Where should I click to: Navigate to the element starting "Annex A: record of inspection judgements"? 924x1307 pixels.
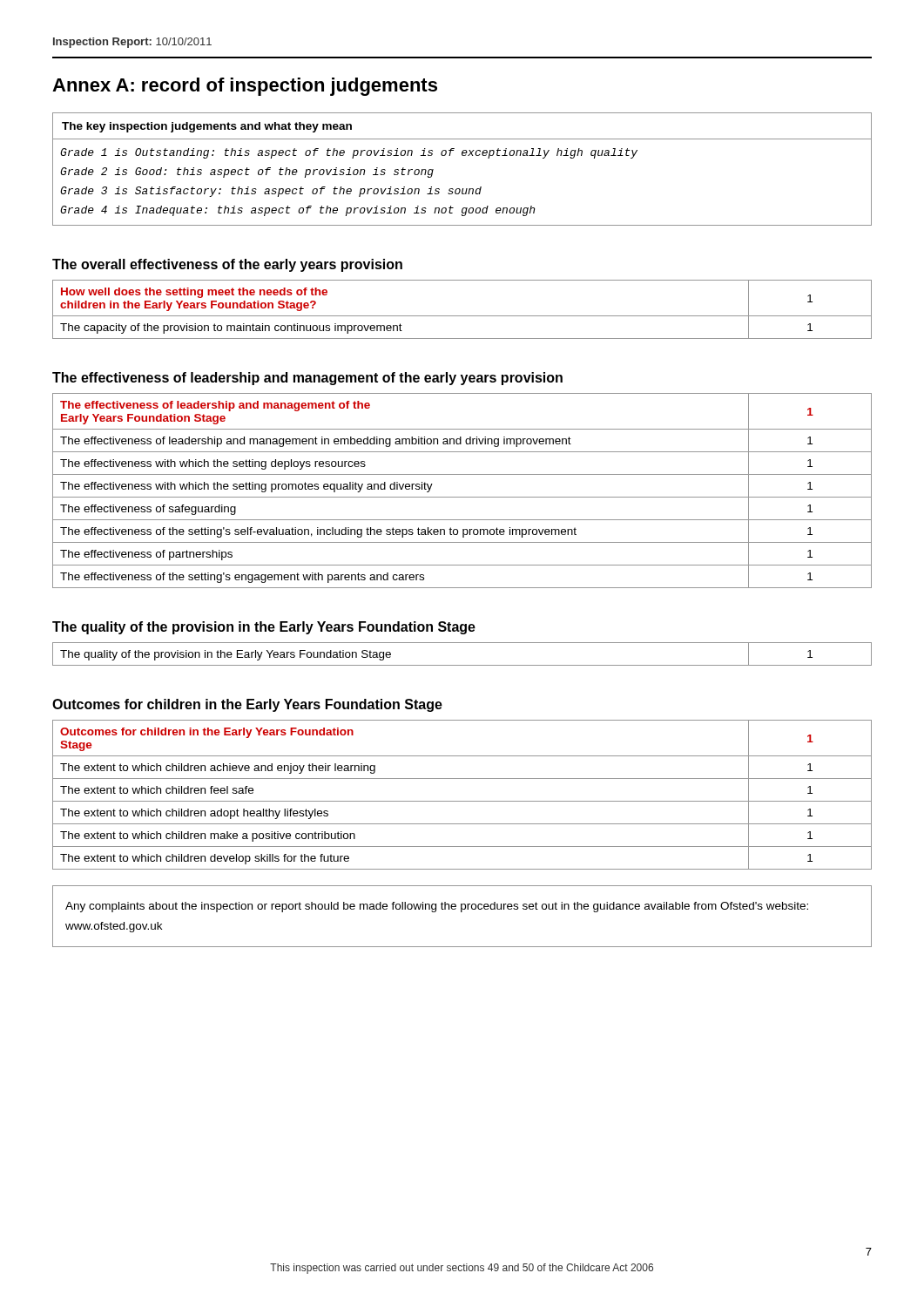(245, 85)
